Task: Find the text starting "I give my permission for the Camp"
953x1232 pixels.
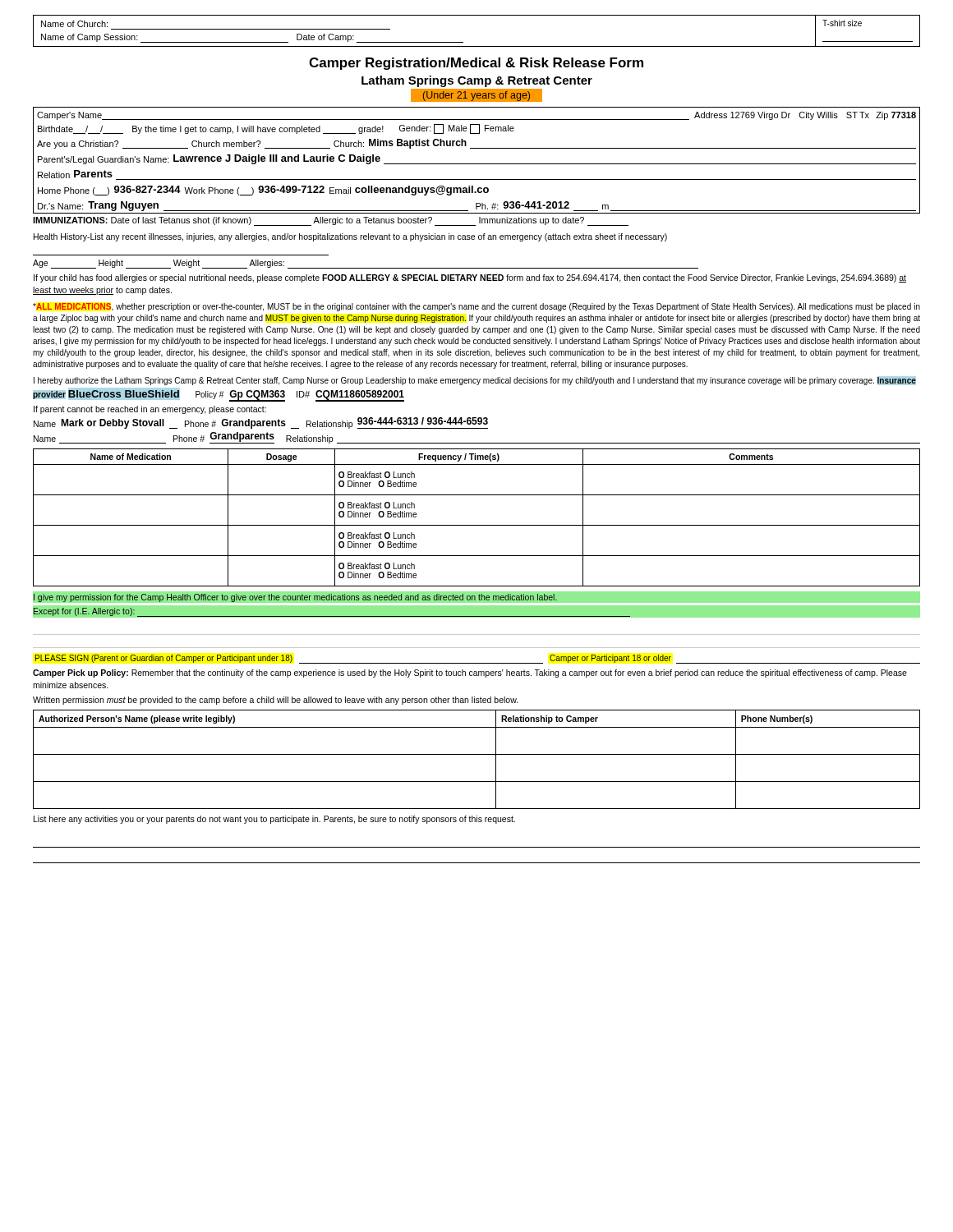Action: pyautogui.click(x=295, y=597)
